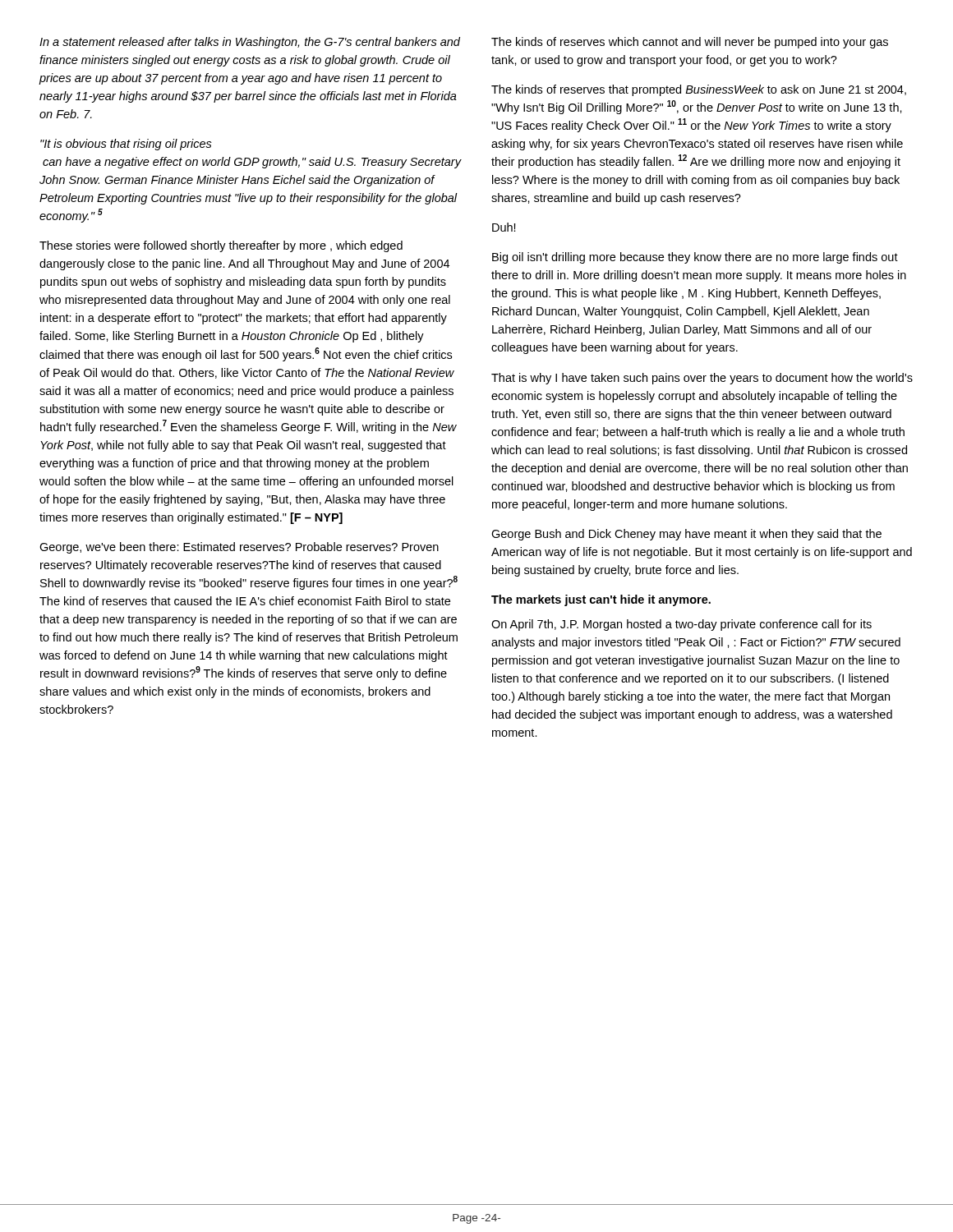This screenshot has width=953, height=1232.
Task: Find the text block starting "On April 7th, J.P. Morgan"
Action: [x=696, y=678]
